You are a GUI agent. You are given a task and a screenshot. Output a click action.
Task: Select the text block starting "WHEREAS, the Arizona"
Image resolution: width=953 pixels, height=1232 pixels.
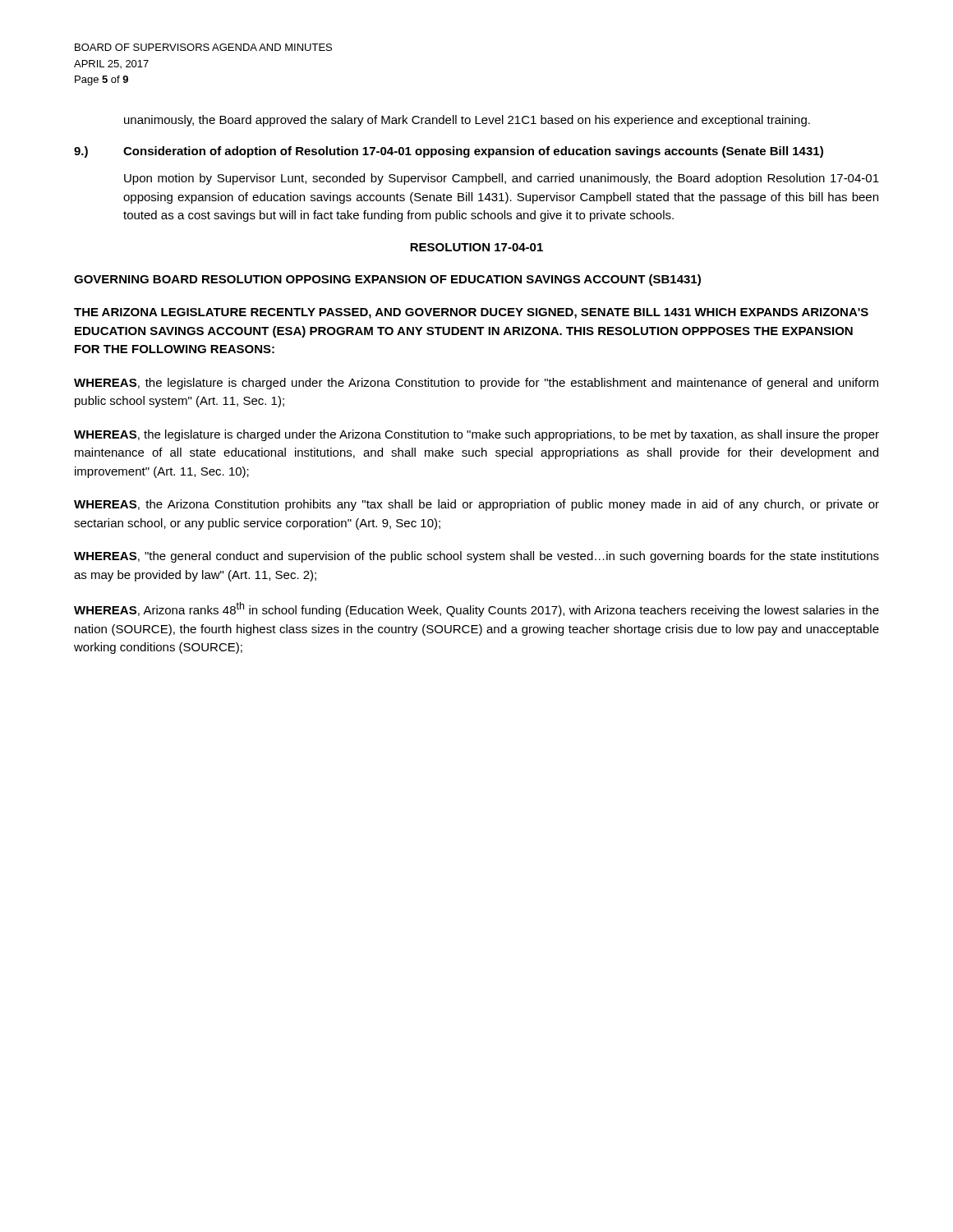tap(476, 513)
